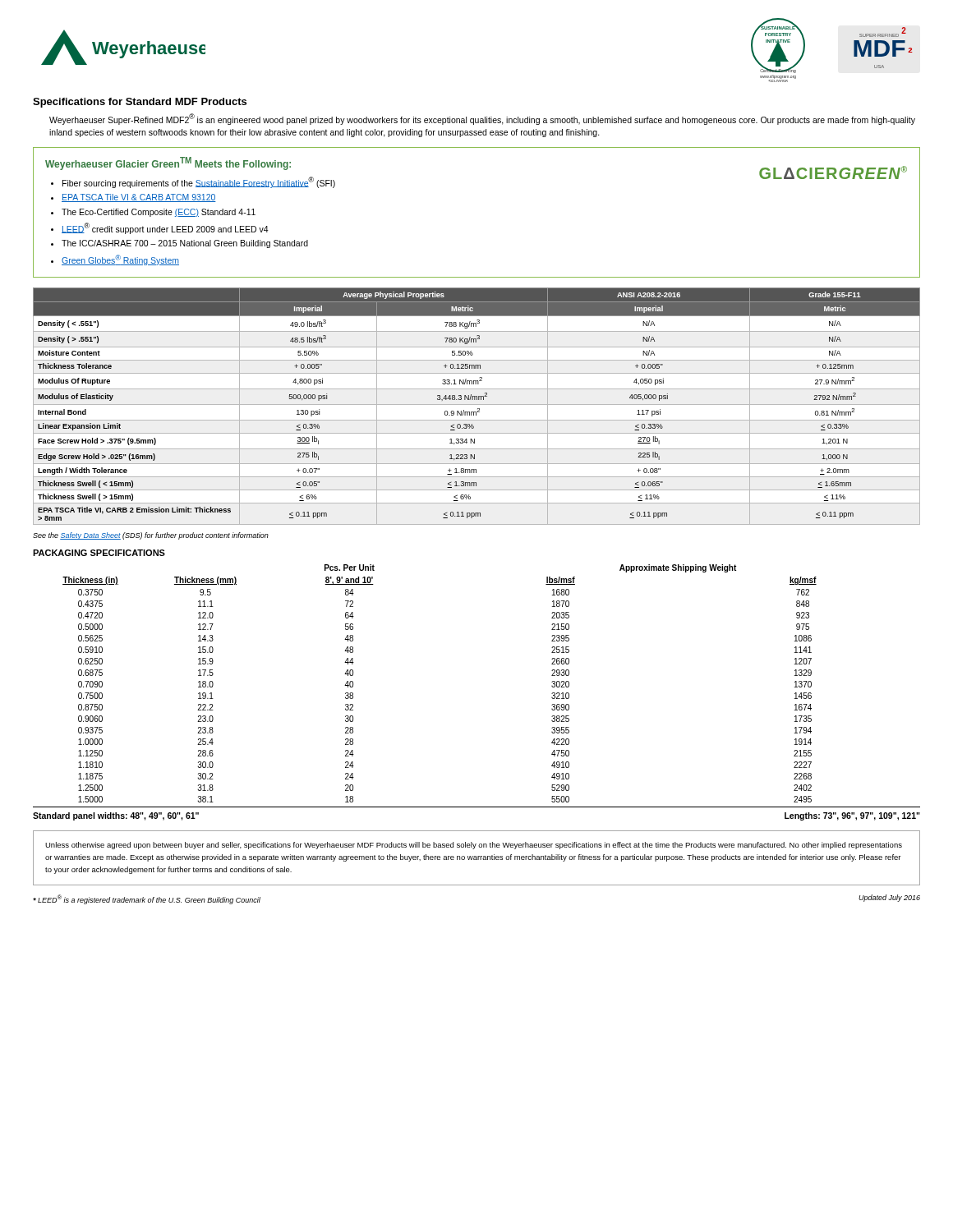Image resolution: width=953 pixels, height=1232 pixels.
Task: Select the text block starting "Weyerhaeuser Super-Refined MDF2® is an"
Action: click(482, 125)
